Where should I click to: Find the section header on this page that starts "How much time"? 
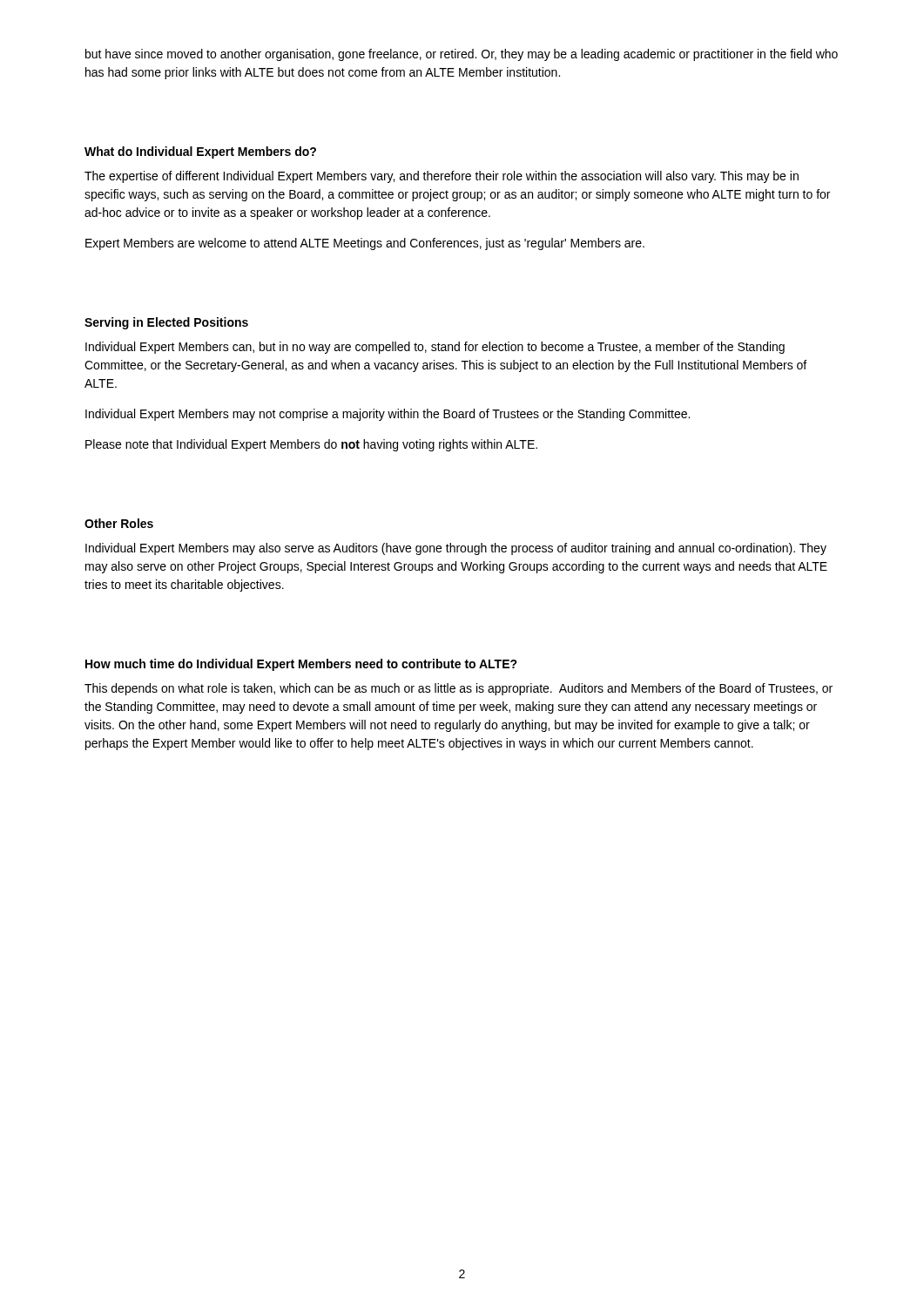pyautogui.click(x=301, y=664)
